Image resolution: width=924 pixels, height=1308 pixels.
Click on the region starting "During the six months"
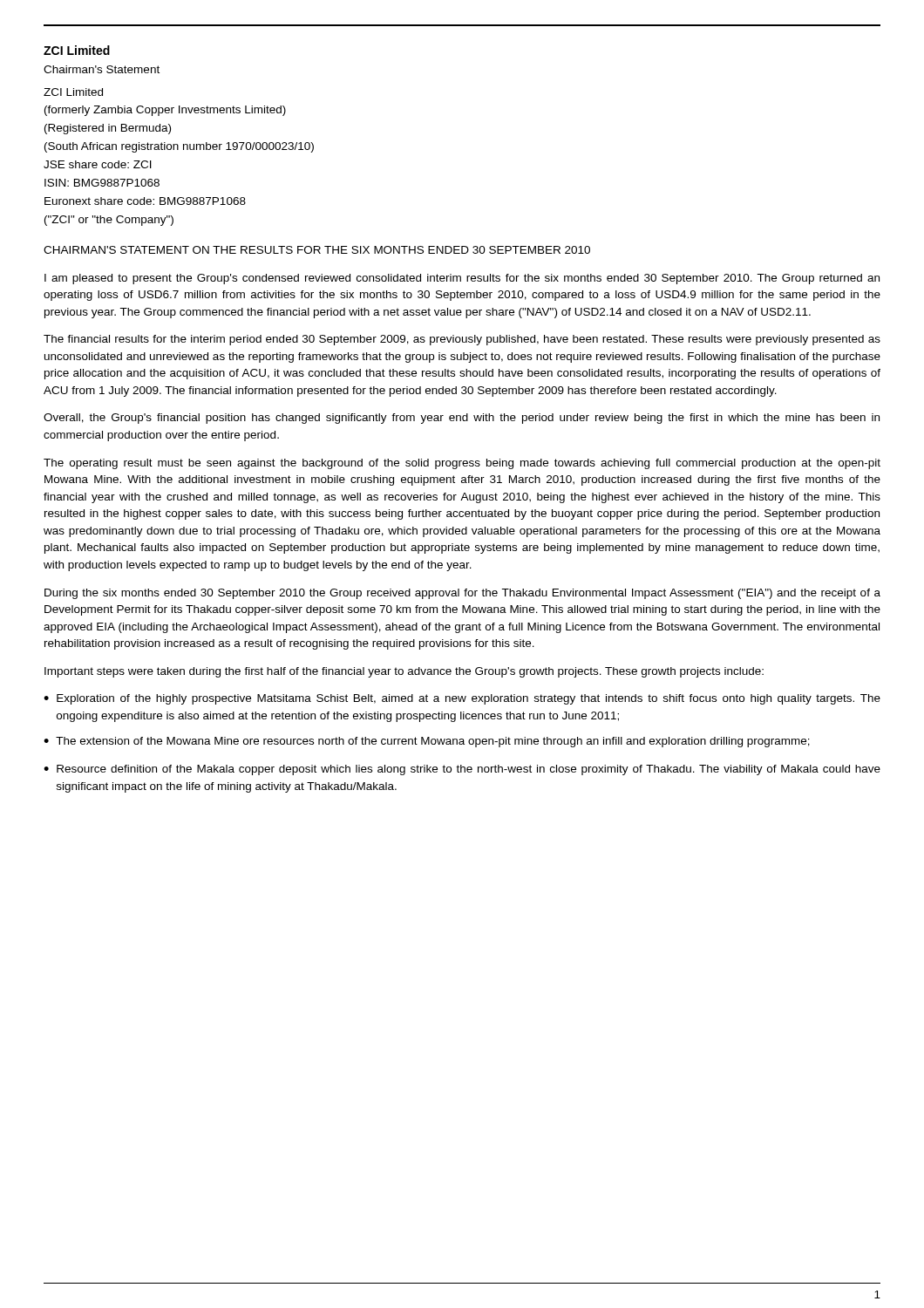point(462,618)
